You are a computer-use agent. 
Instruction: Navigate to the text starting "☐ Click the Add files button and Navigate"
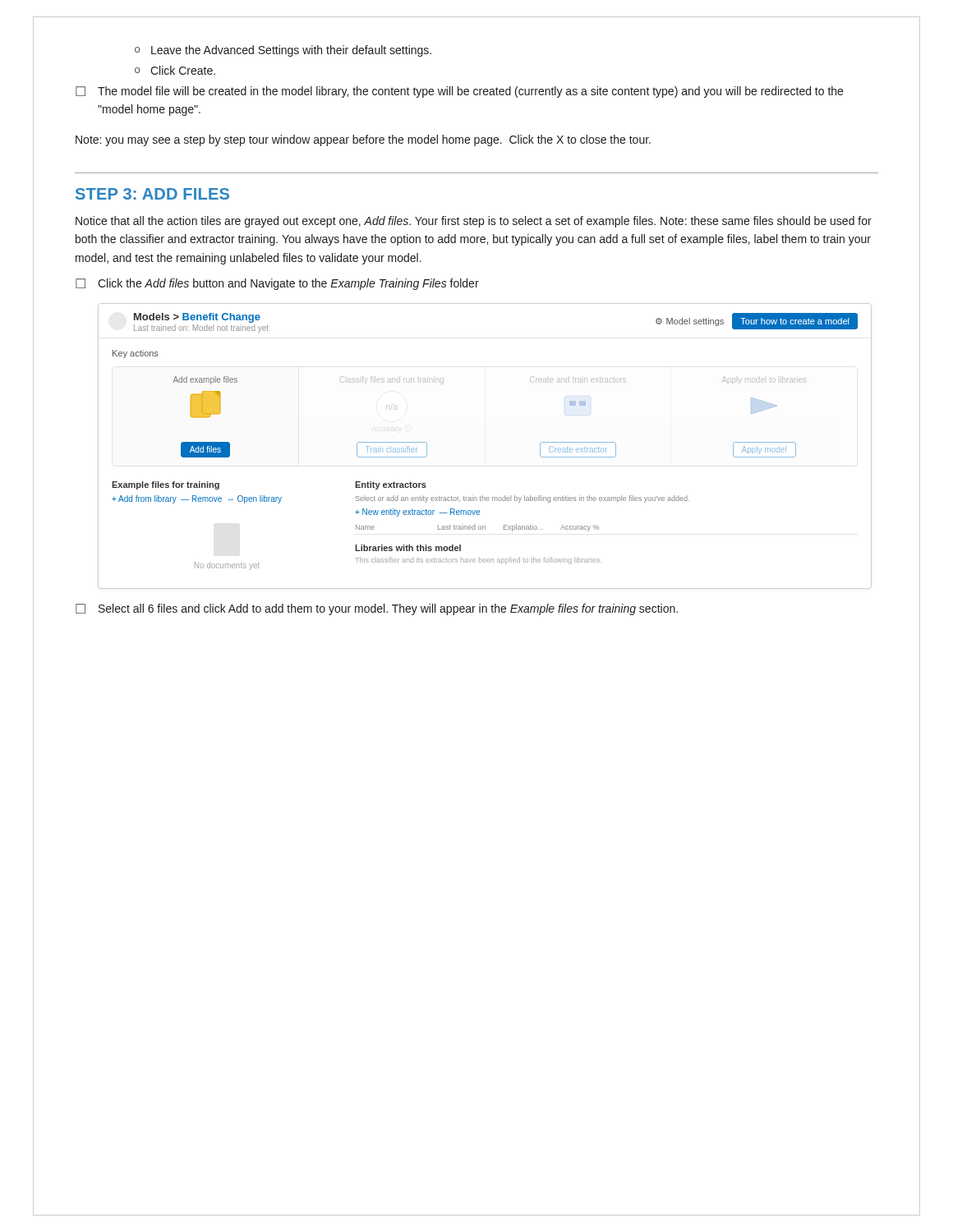pyautogui.click(x=476, y=284)
